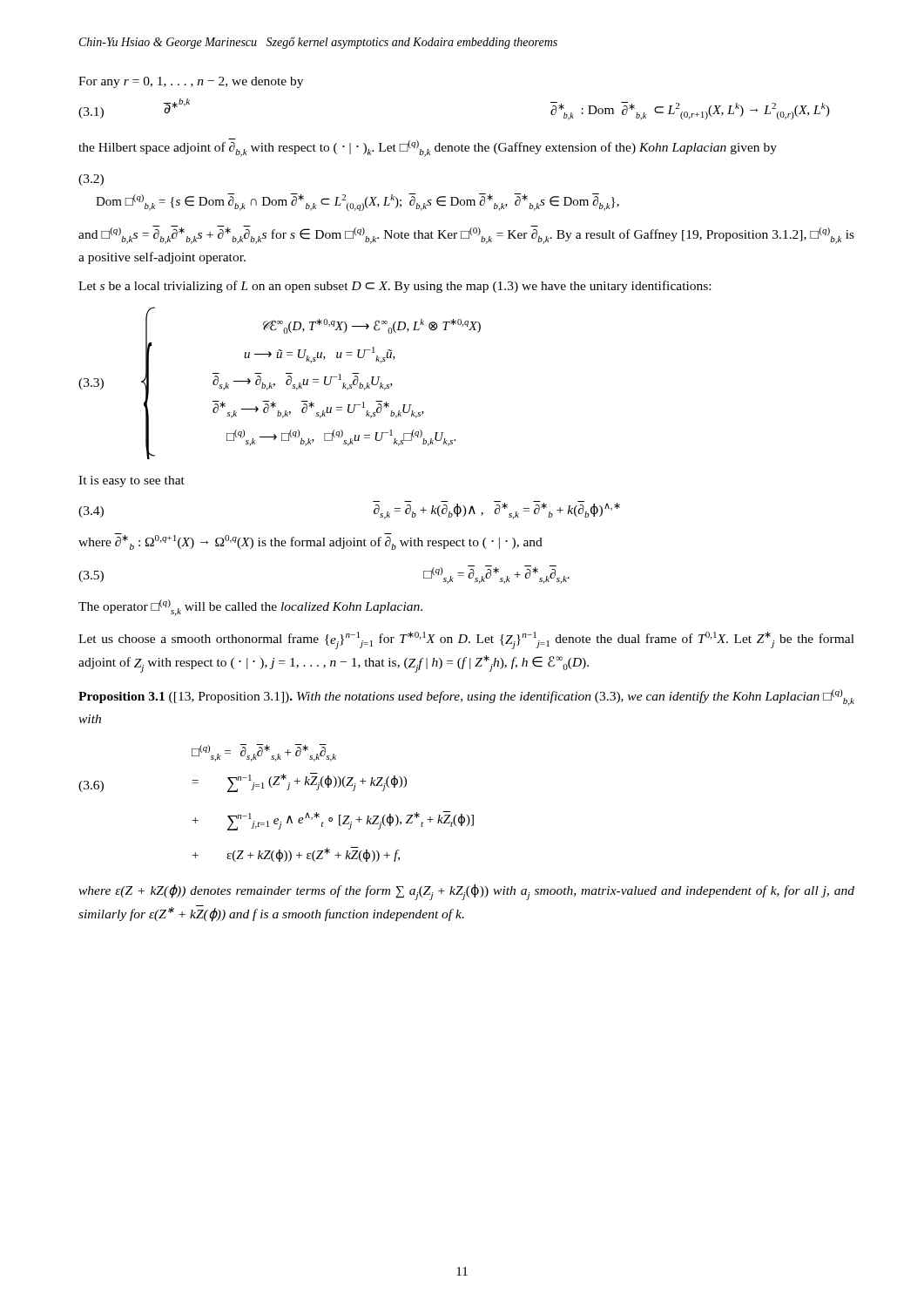Image resolution: width=924 pixels, height=1307 pixels.
Task: Point to the block beginning "and □(q)b,ks = ∂b,k∂∗b,ks + ∂∗b,k∂b,ks for s"
Action: pos(466,244)
